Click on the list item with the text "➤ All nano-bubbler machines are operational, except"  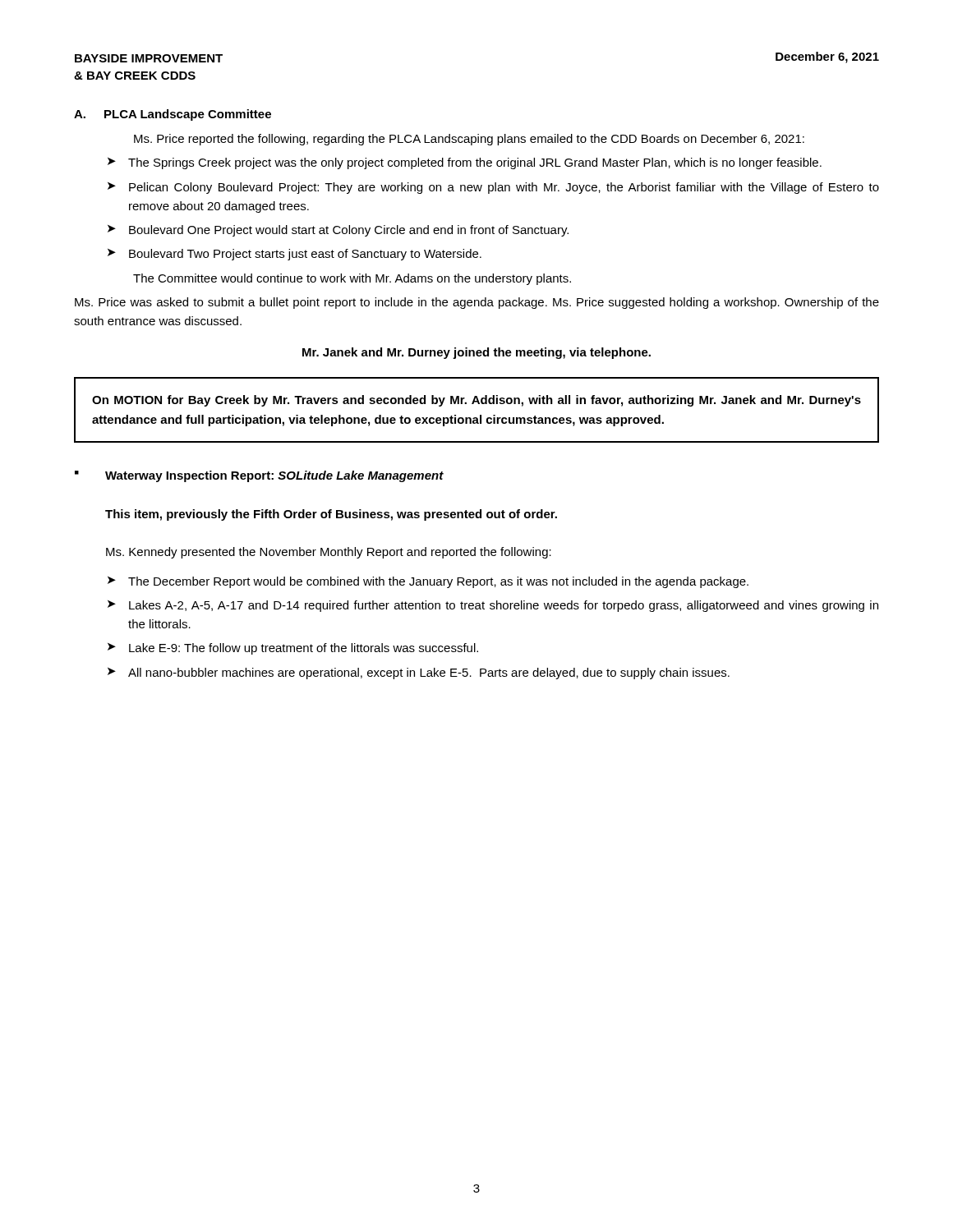point(476,672)
